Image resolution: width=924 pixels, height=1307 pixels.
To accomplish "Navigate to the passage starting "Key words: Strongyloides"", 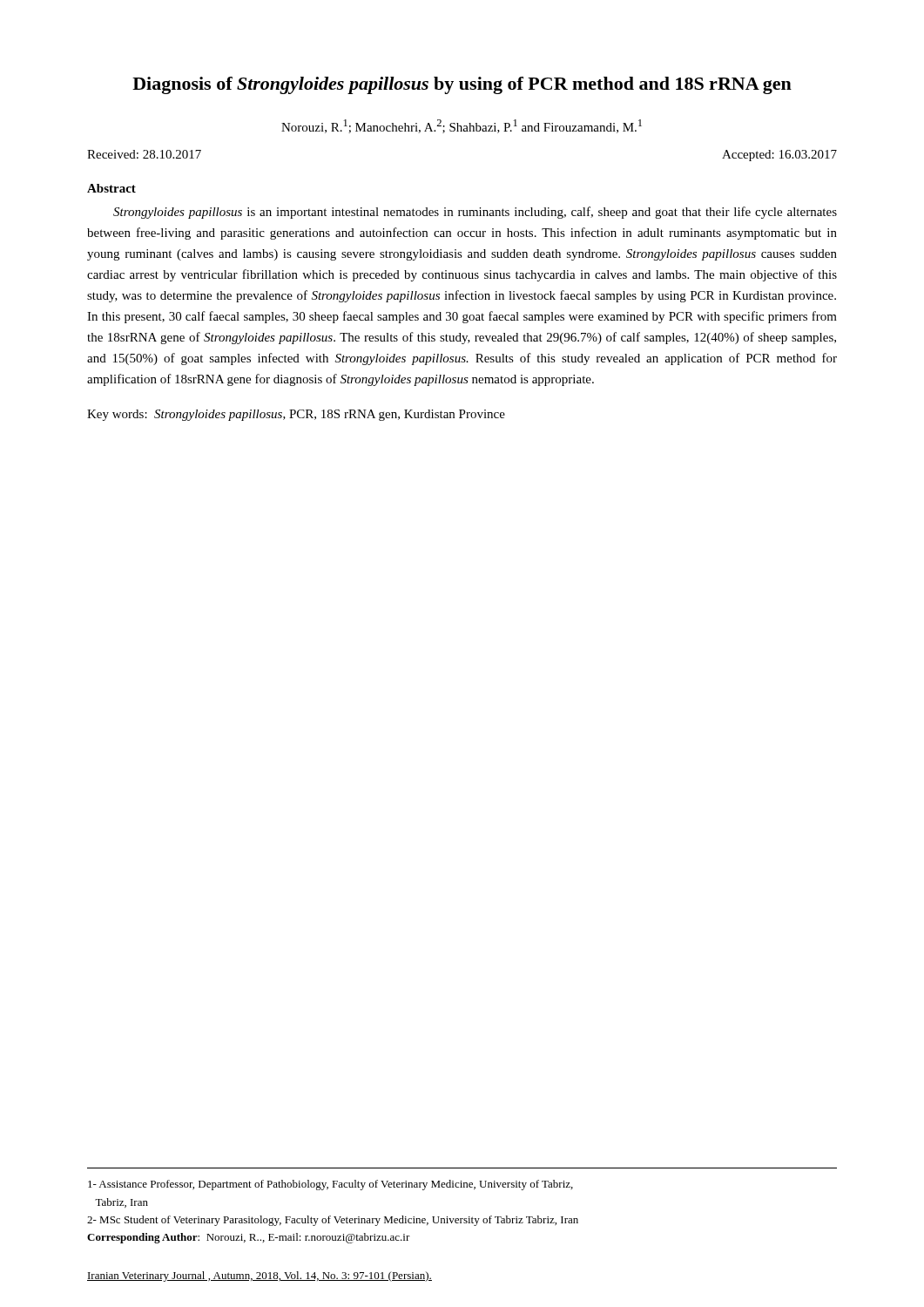I will tap(296, 414).
